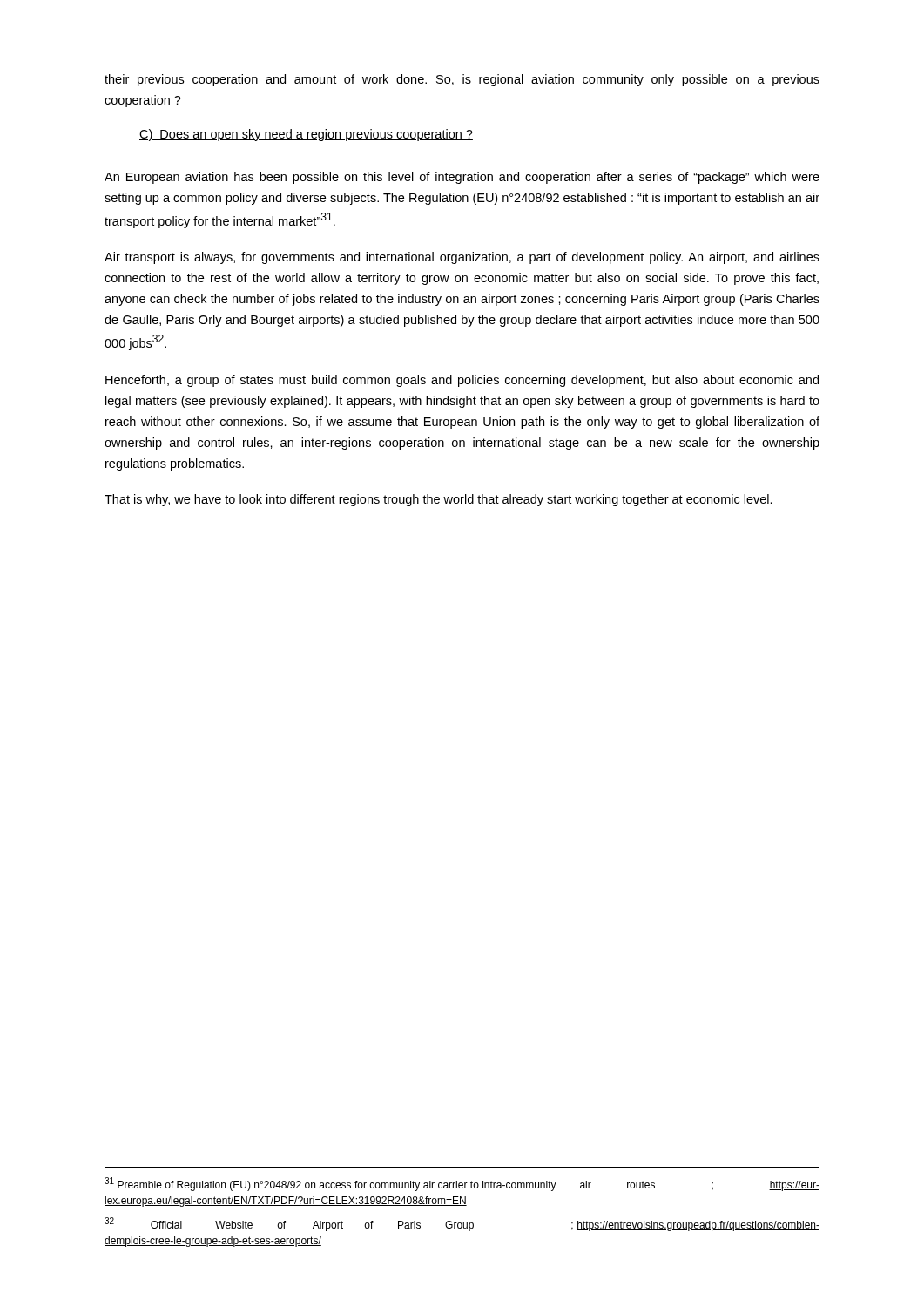Navigate to the text starting "their previous cooperation and amount of work done."
The image size is (924, 1307).
coord(462,90)
